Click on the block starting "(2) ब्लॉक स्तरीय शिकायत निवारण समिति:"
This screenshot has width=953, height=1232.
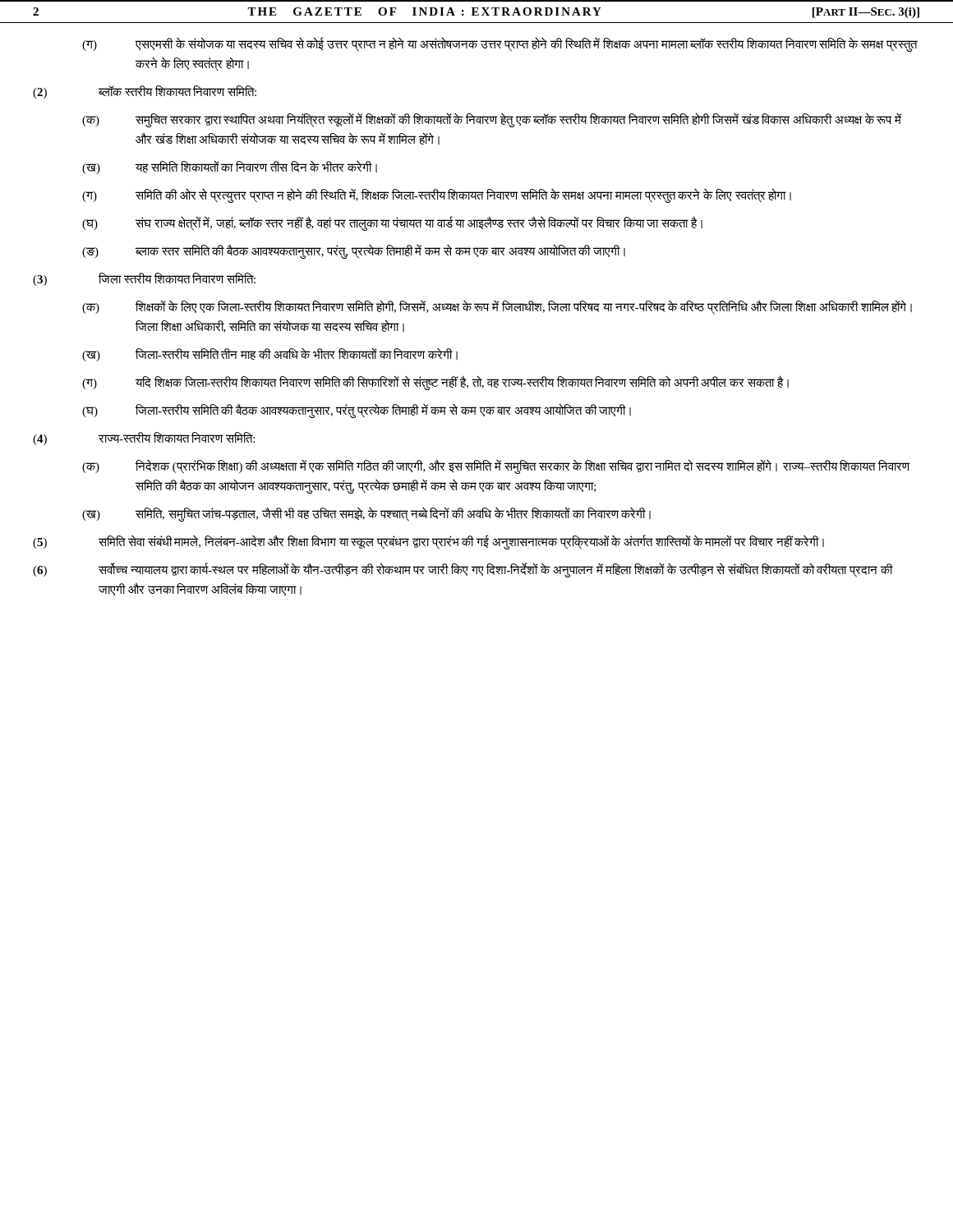tap(145, 92)
